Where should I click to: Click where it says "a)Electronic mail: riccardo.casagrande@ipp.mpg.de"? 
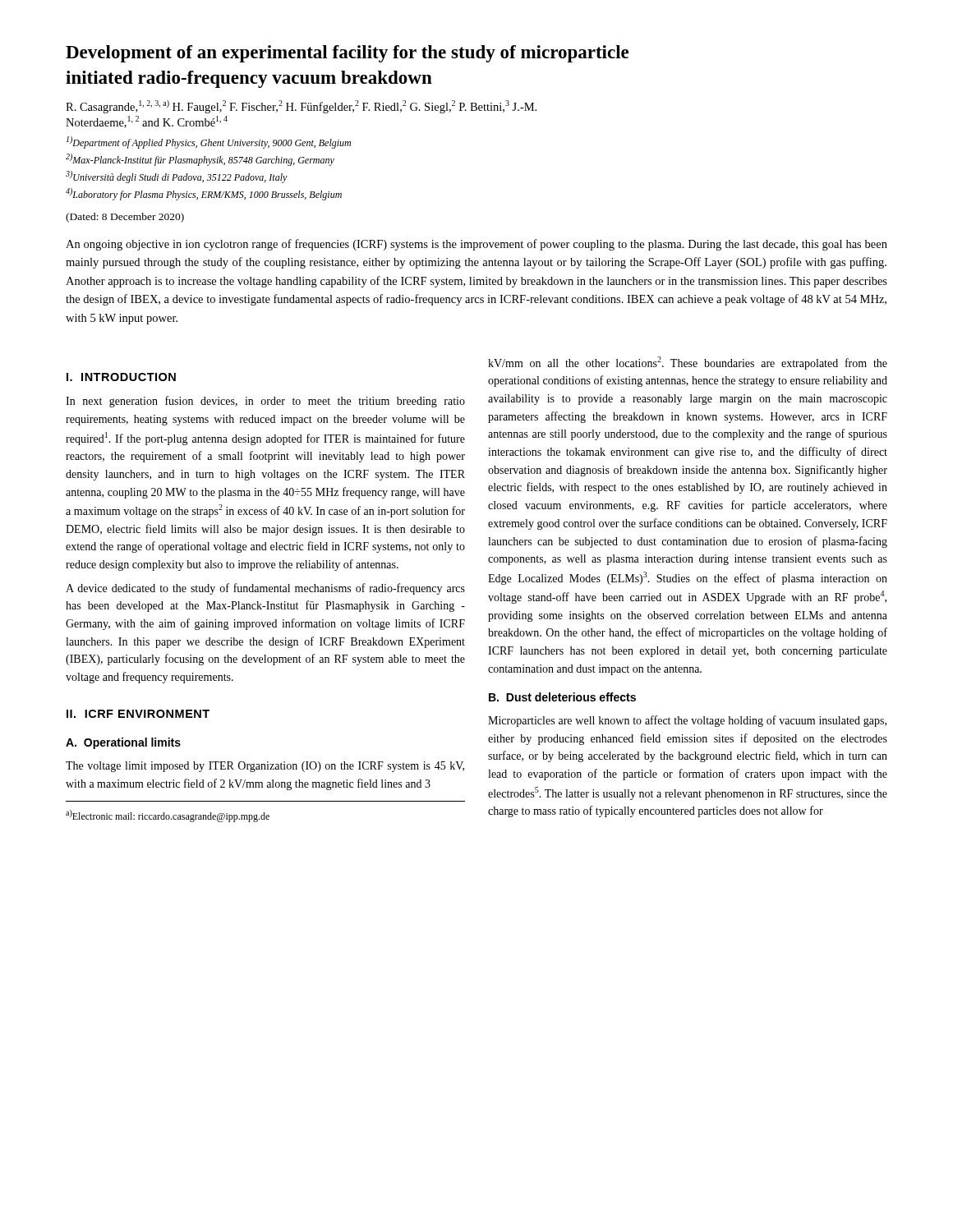(x=168, y=815)
